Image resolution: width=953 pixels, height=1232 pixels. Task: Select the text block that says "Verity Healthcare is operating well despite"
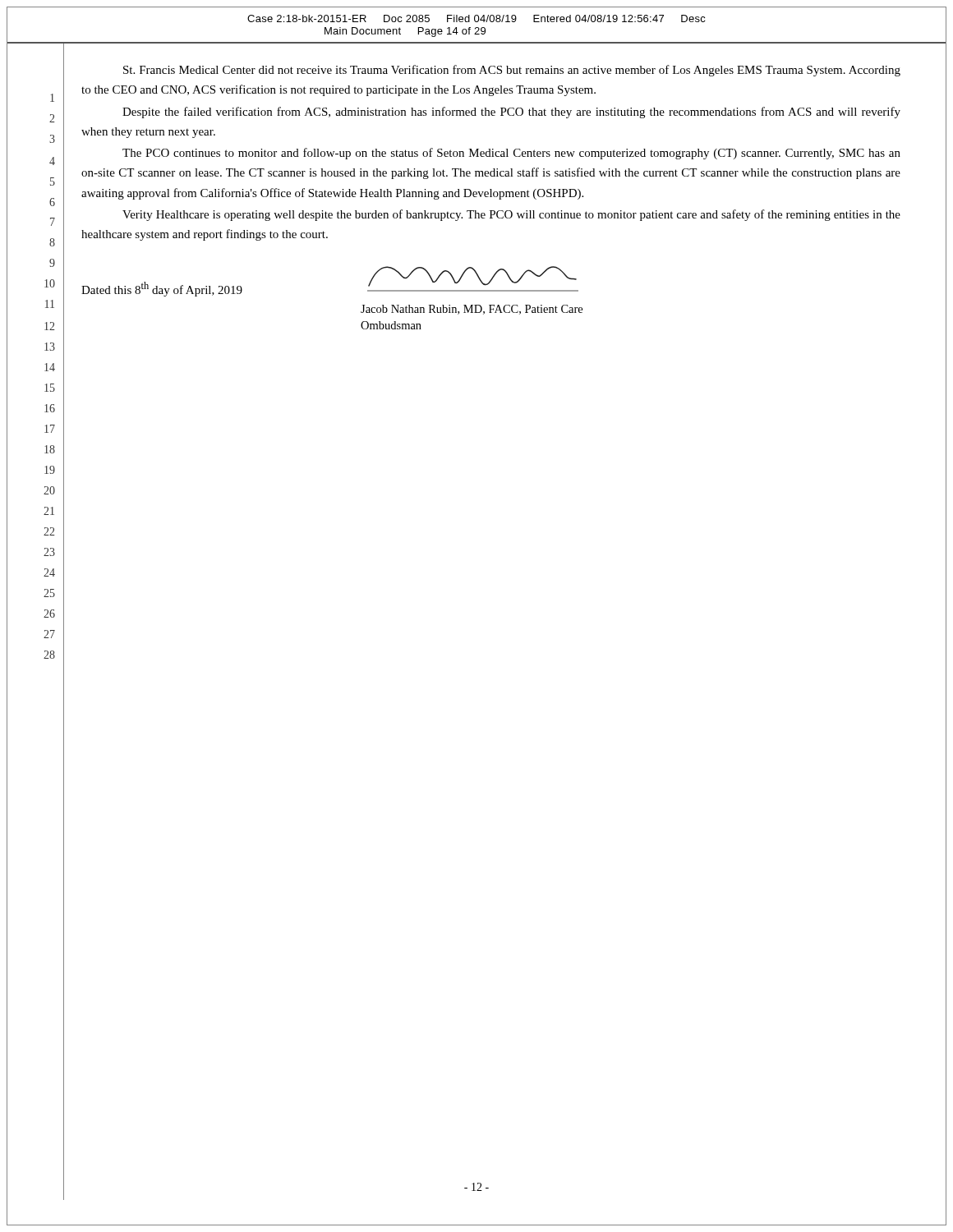(x=491, y=225)
